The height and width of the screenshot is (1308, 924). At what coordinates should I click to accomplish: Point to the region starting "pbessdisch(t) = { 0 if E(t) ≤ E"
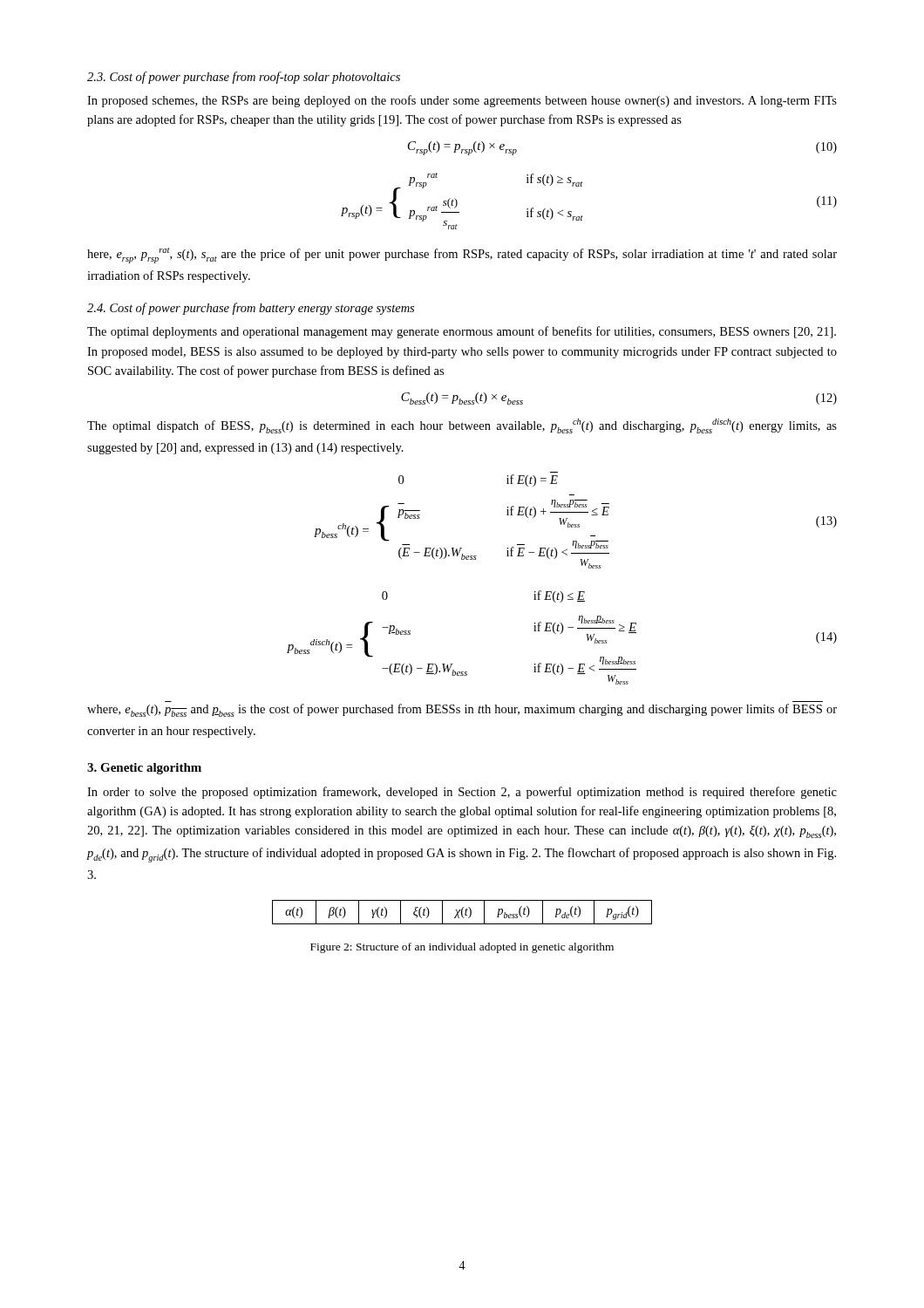click(x=562, y=637)
